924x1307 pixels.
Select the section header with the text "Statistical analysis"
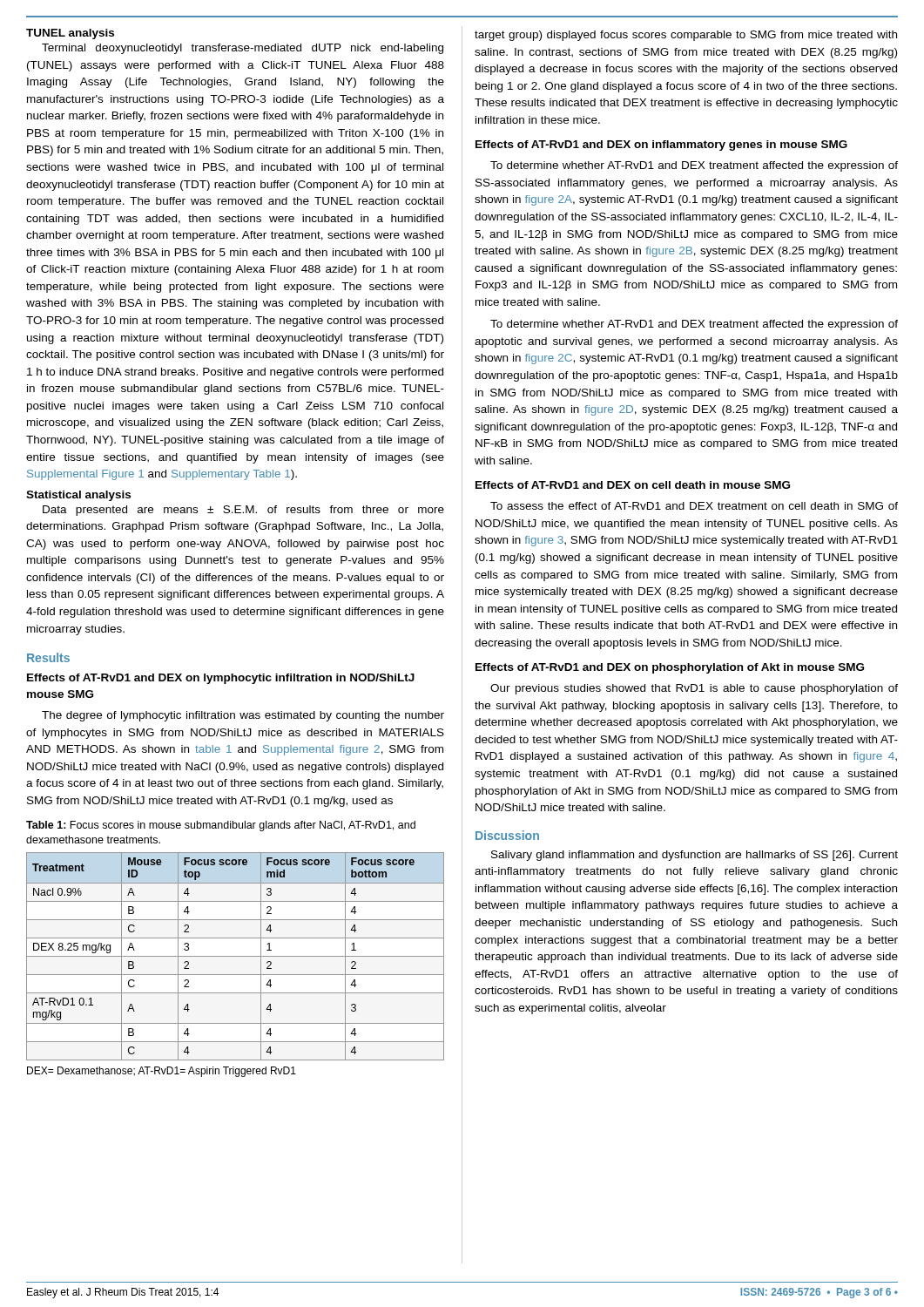pos(79,494)
